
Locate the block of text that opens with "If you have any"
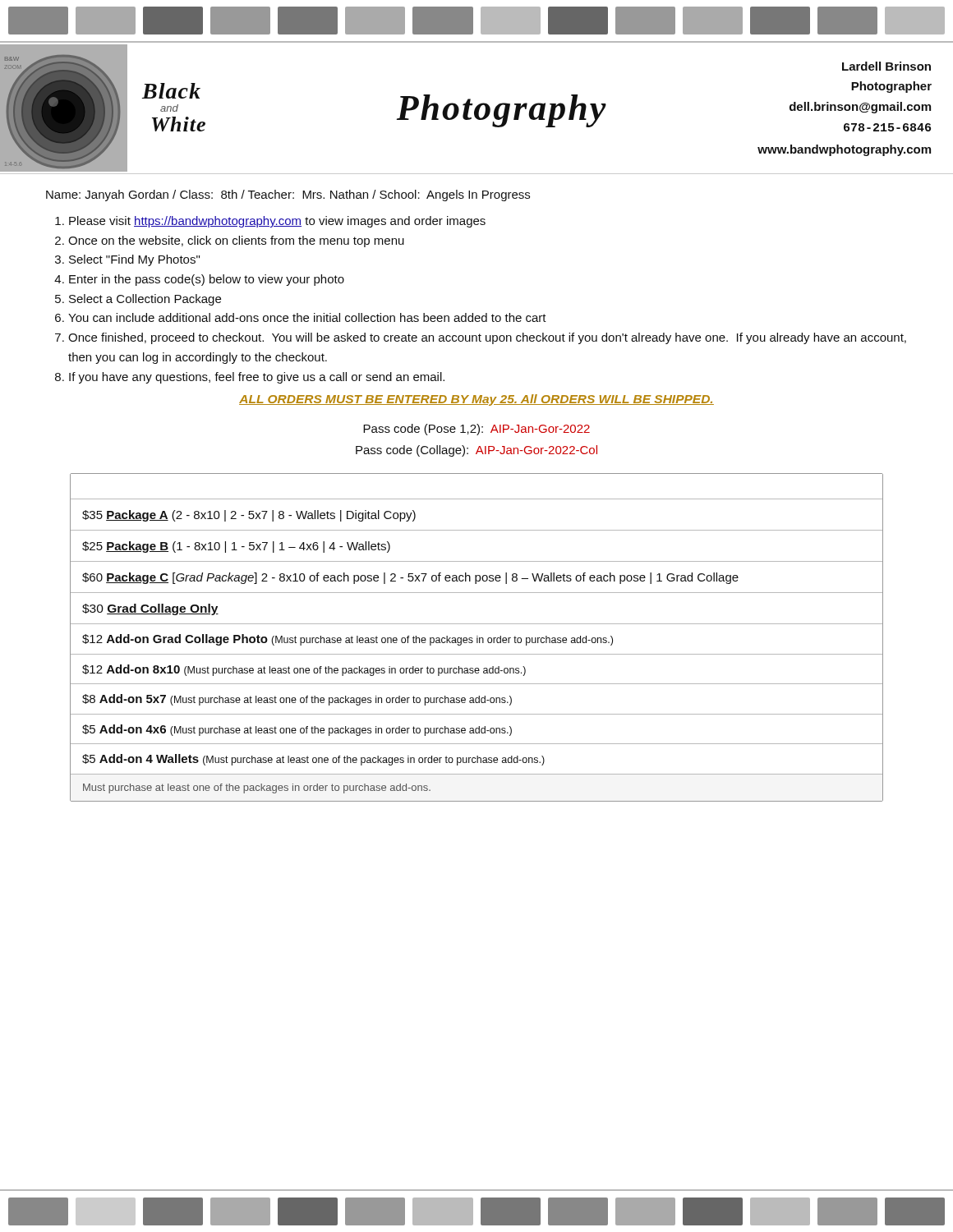(x=257, y=376)
